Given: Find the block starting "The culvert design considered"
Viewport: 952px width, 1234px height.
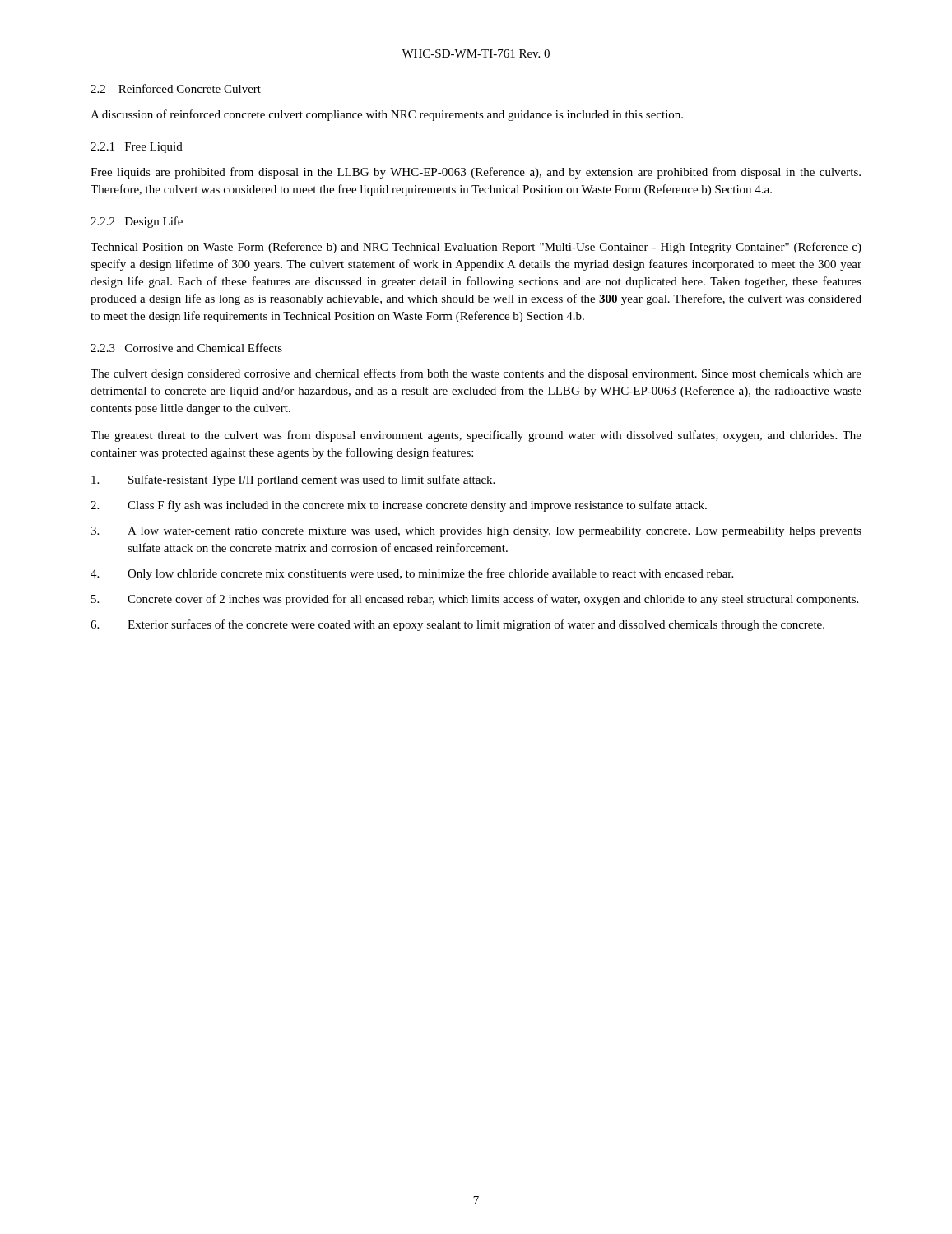Looking at the screenshot, I should (x=476, y=391).
